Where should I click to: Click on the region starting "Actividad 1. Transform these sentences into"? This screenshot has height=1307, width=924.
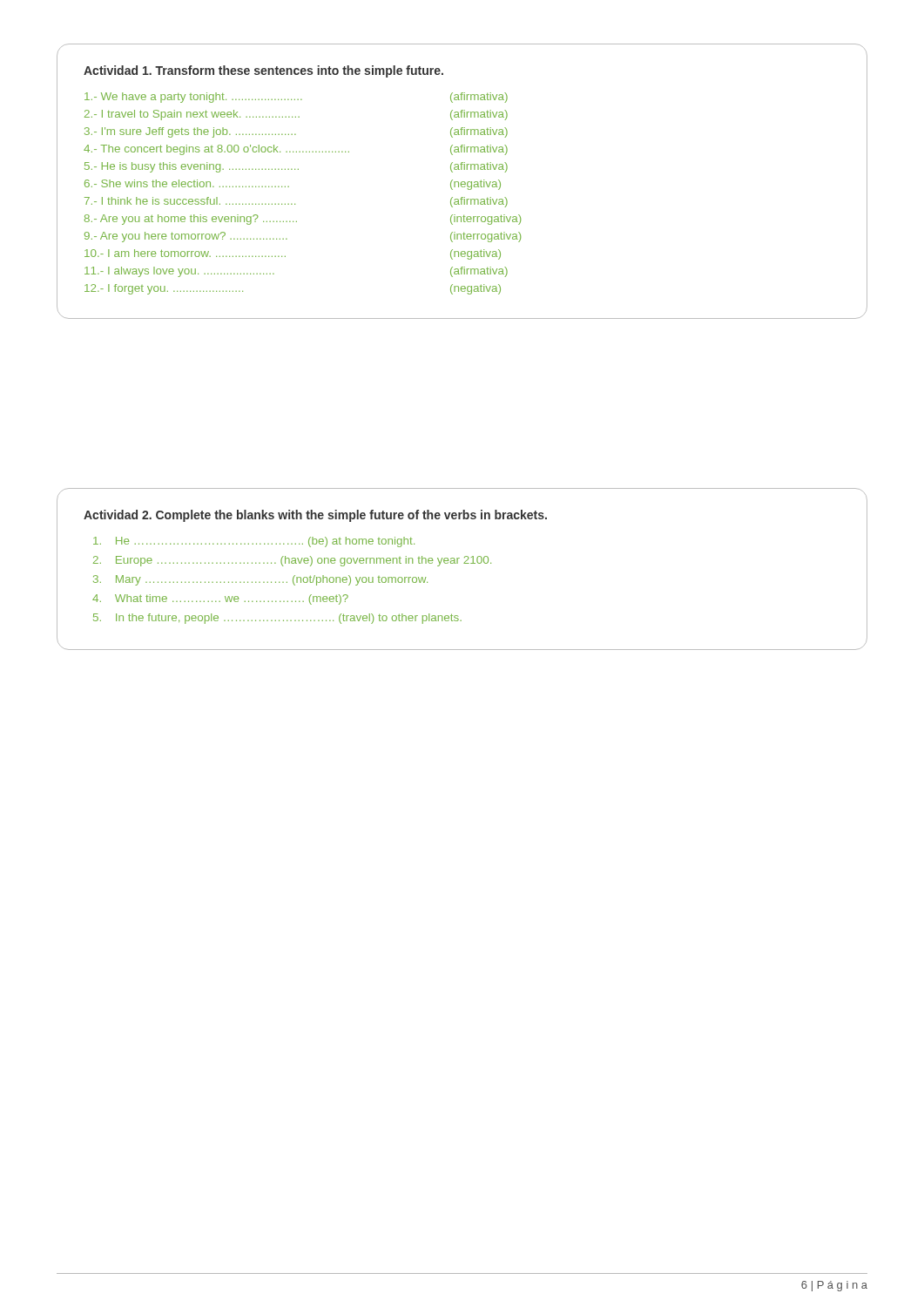264,71
